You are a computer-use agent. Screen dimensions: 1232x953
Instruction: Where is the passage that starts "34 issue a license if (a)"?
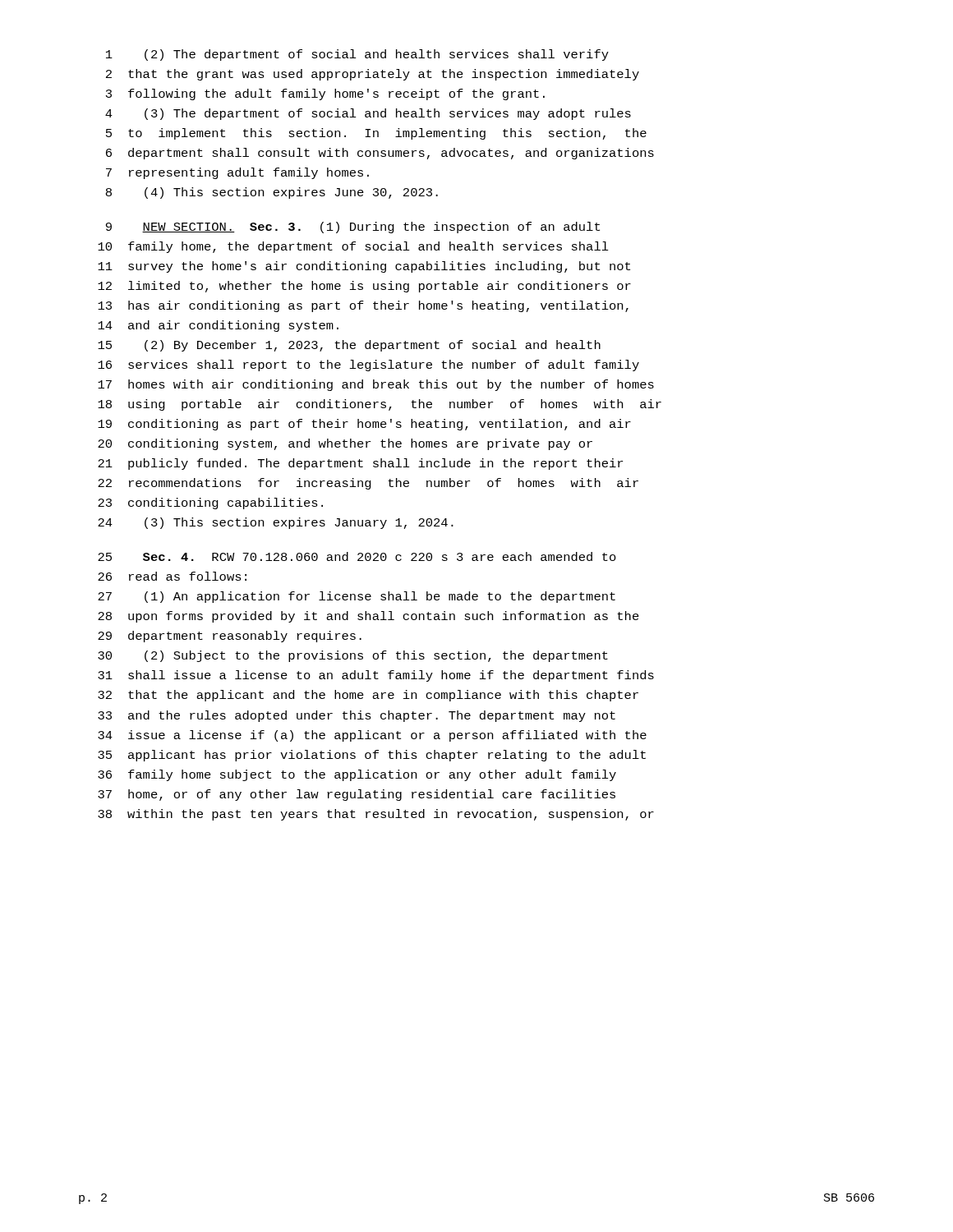coord(476,736)
